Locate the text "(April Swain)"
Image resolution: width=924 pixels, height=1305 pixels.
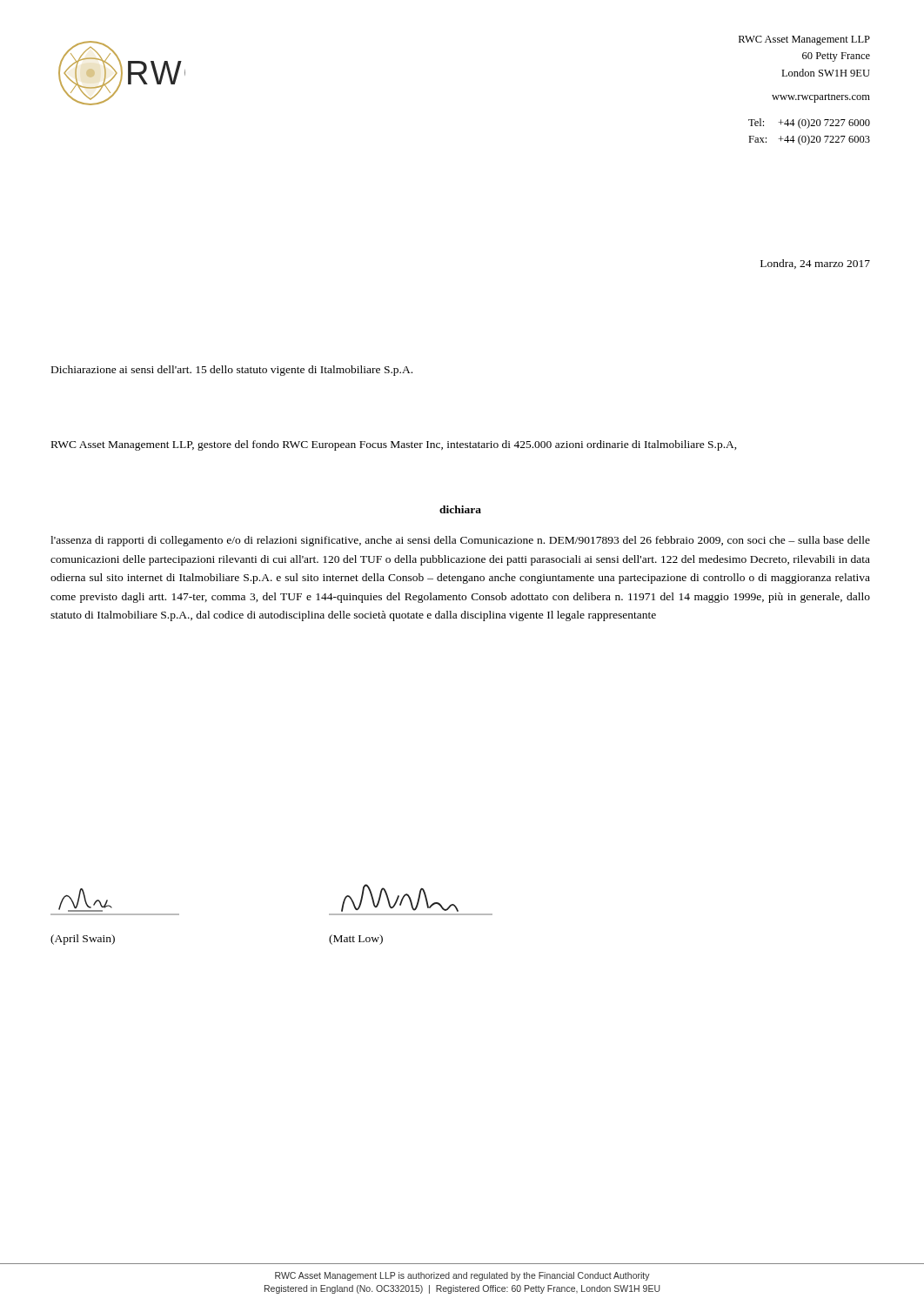(x=83, y=938)
